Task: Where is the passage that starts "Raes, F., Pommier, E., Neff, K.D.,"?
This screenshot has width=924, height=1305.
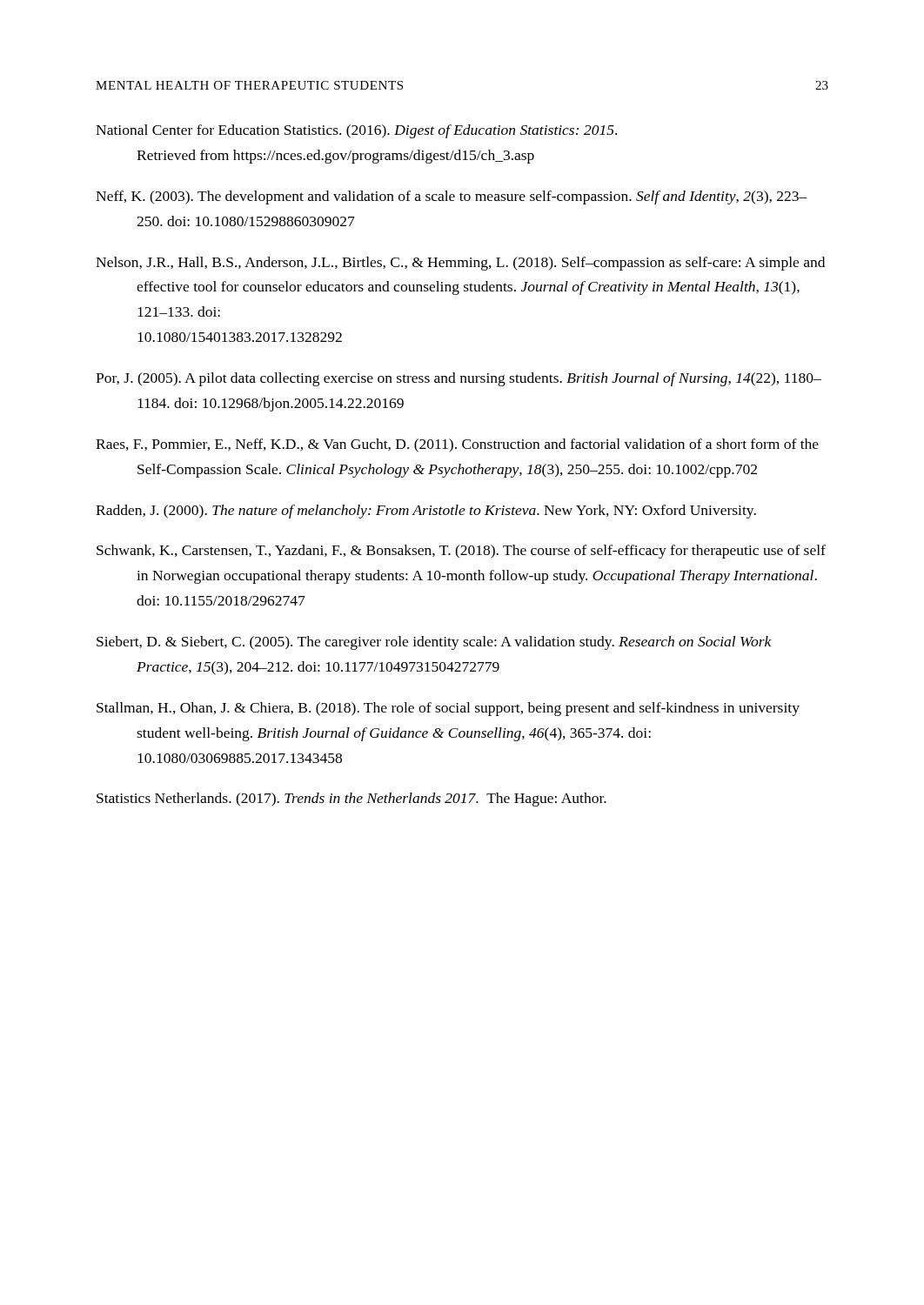Action: pyautogui.click(x=457, y=456)
